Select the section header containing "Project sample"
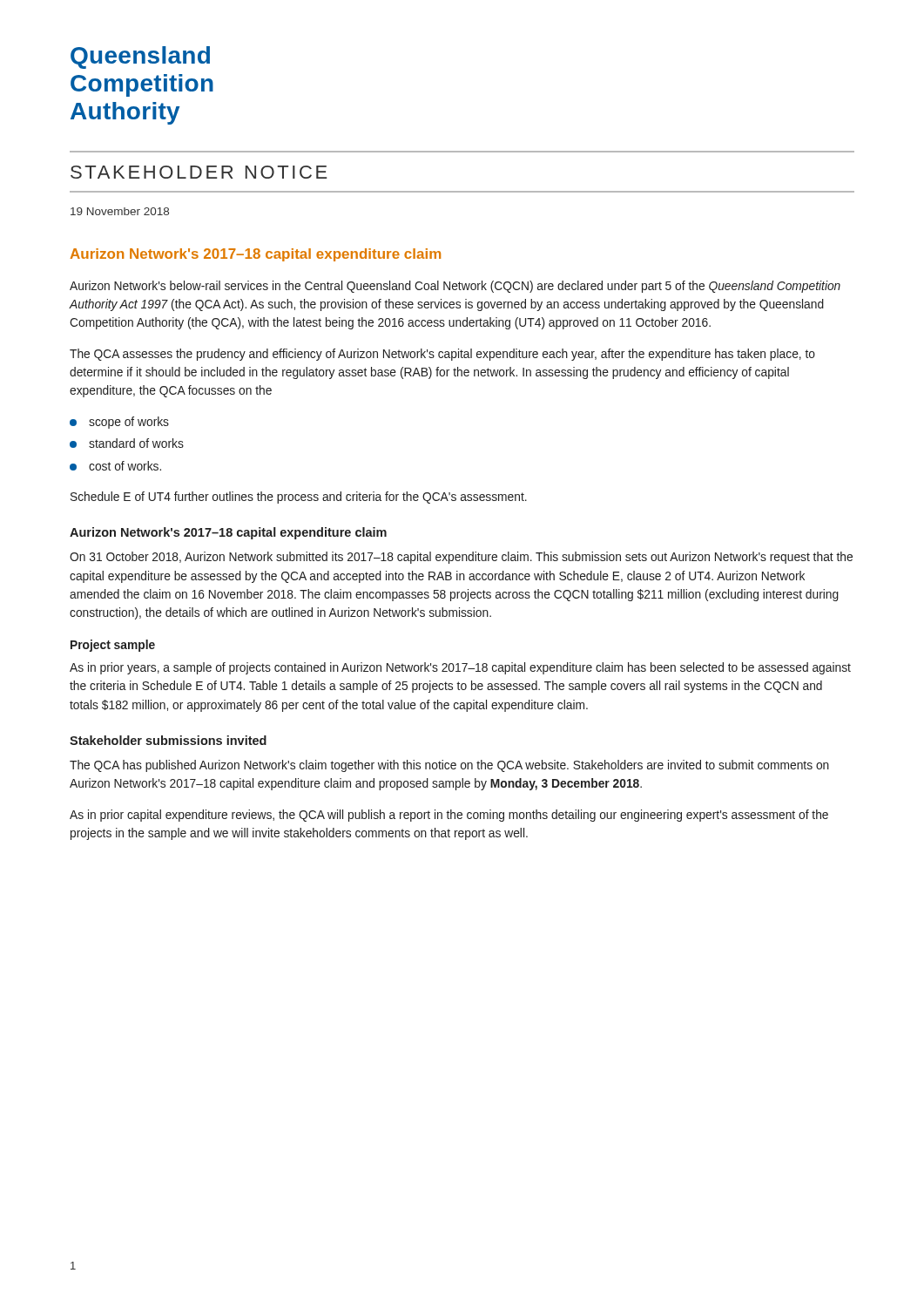 pyautogui.click(x=112, y=645)
